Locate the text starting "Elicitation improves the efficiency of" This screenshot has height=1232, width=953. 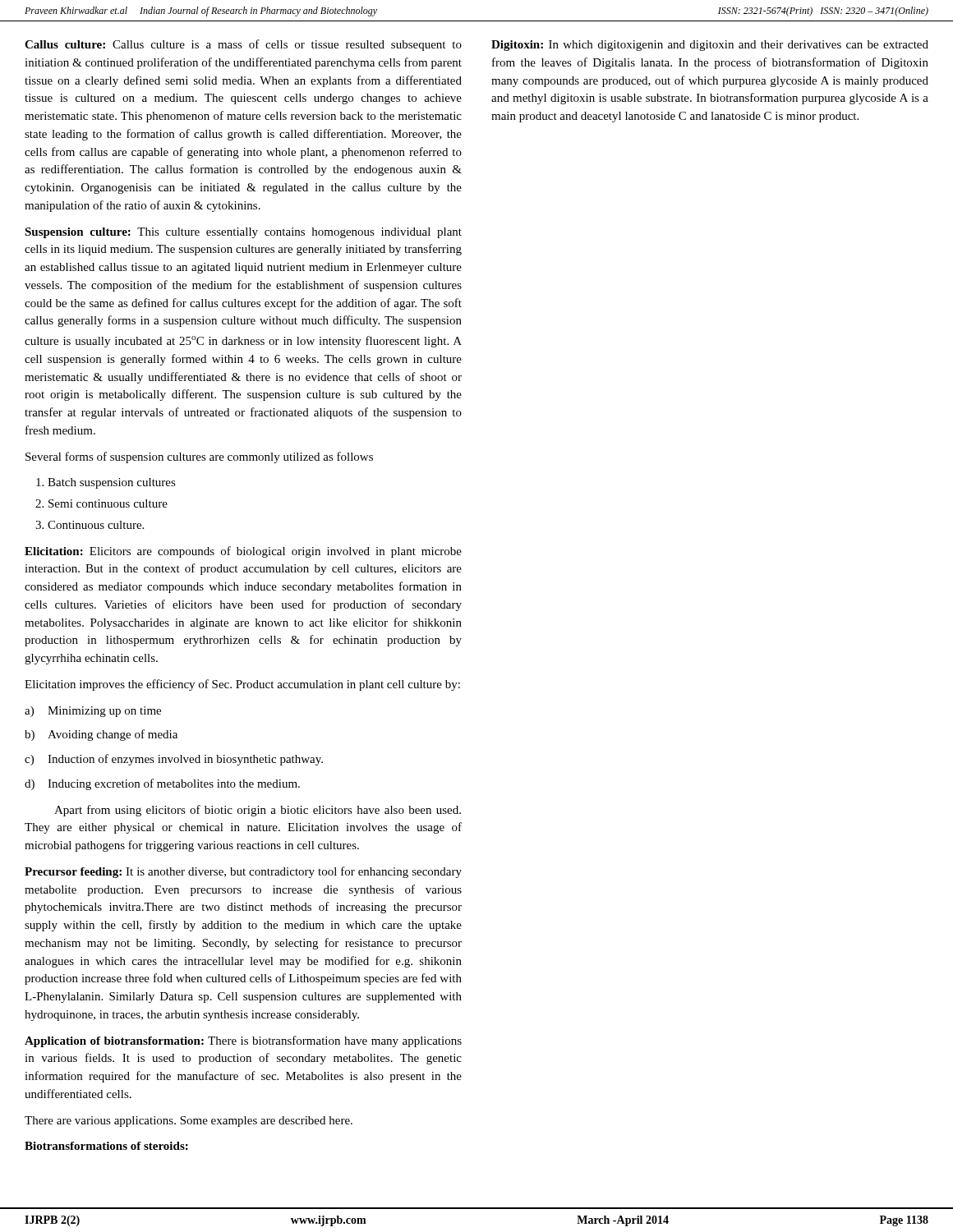click(243, 685)
